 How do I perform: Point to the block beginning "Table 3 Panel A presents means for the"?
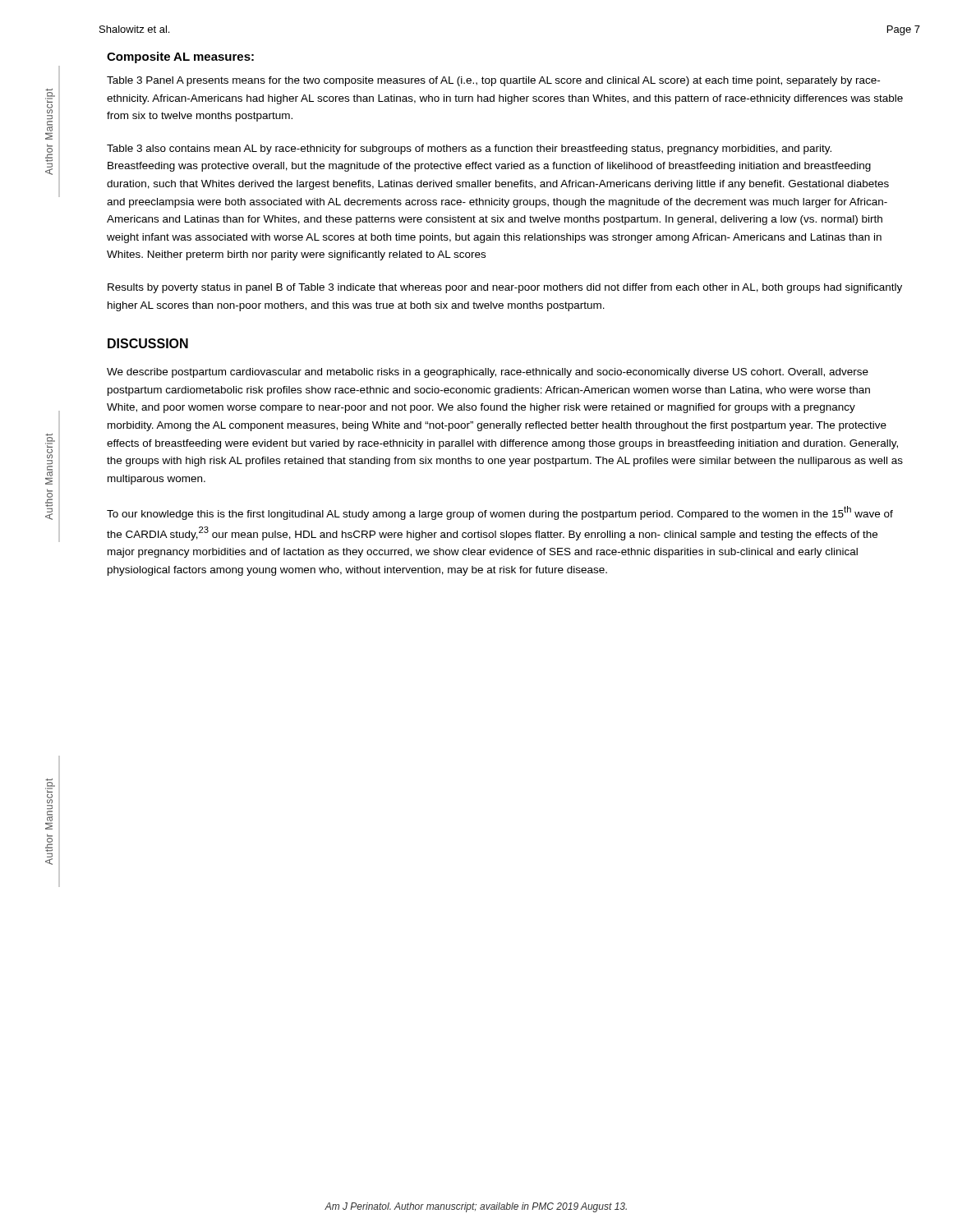click(505, 98)
